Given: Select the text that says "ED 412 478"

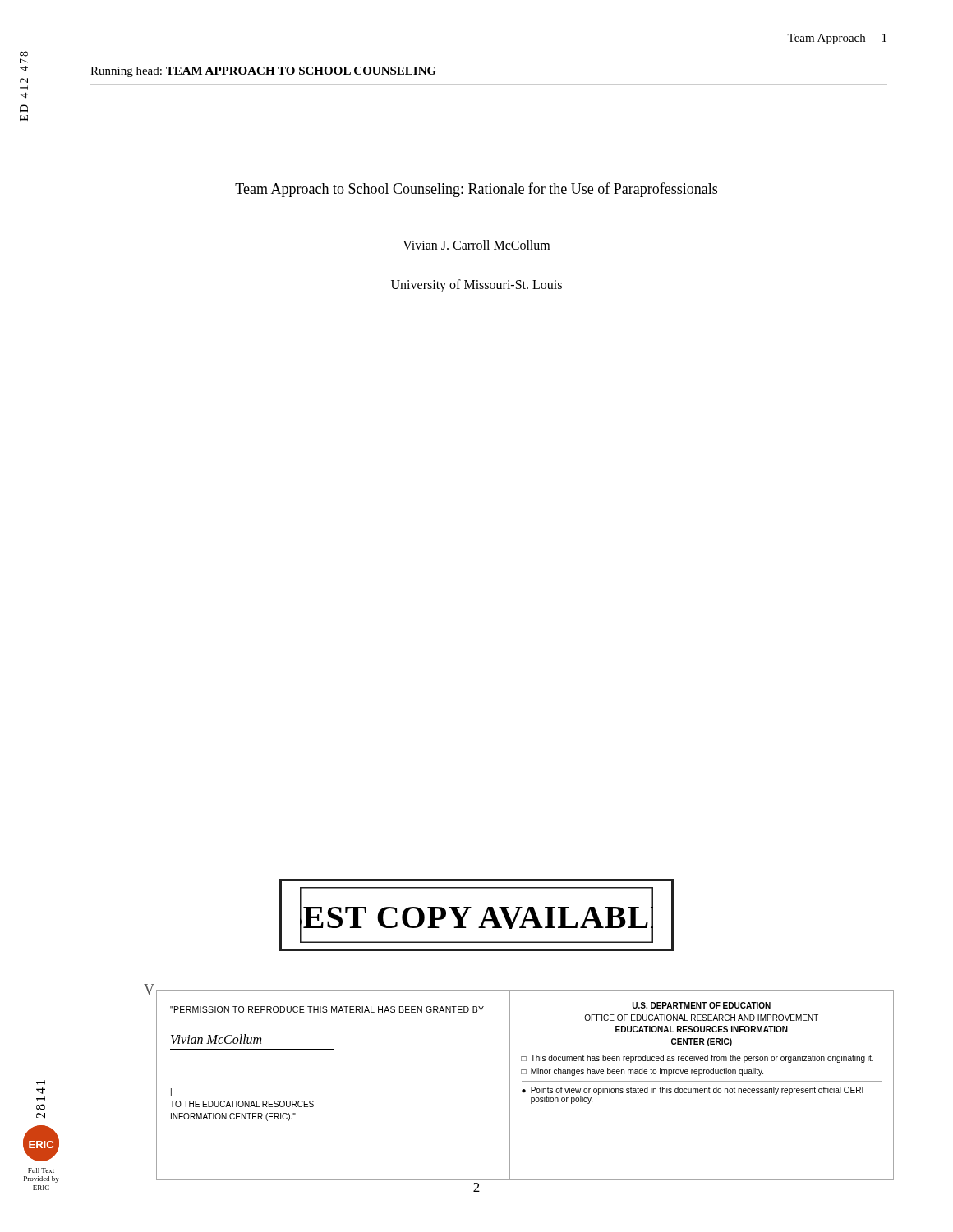Looking at the screenshot, I should (24, 85).
